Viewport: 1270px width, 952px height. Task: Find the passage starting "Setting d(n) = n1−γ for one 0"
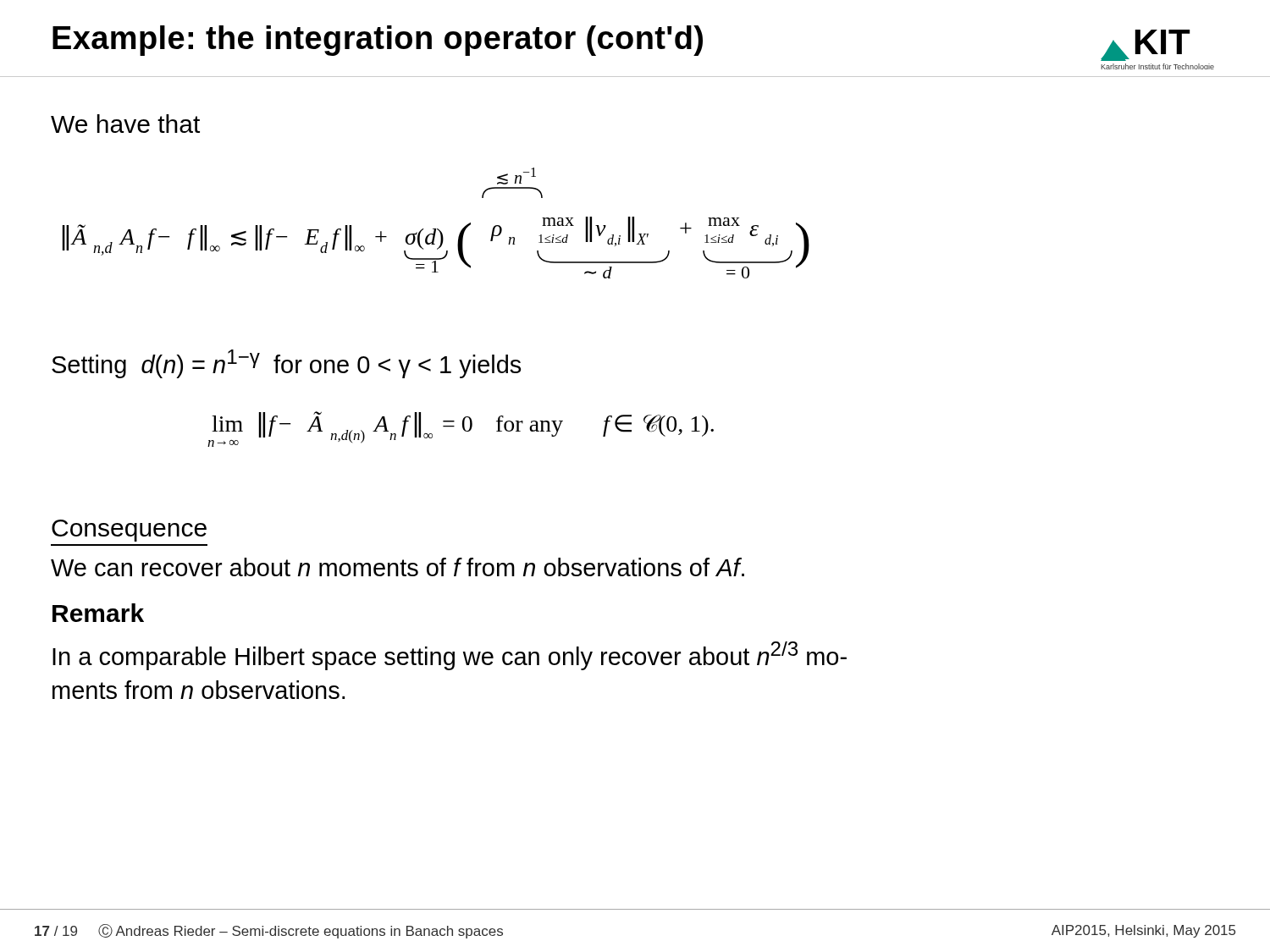tap(286, 362)
